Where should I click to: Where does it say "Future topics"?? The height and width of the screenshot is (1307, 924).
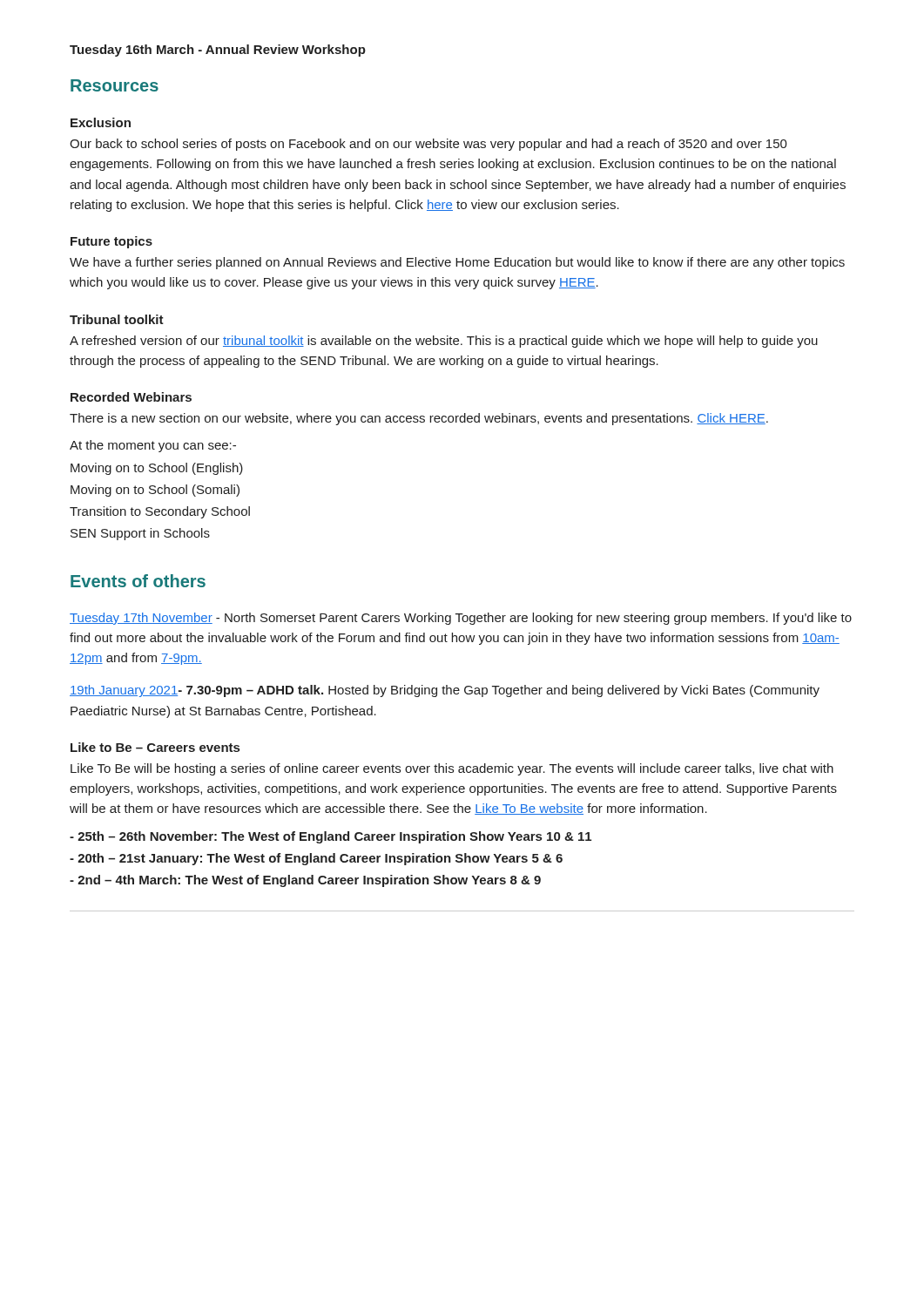tap(111, 241)
